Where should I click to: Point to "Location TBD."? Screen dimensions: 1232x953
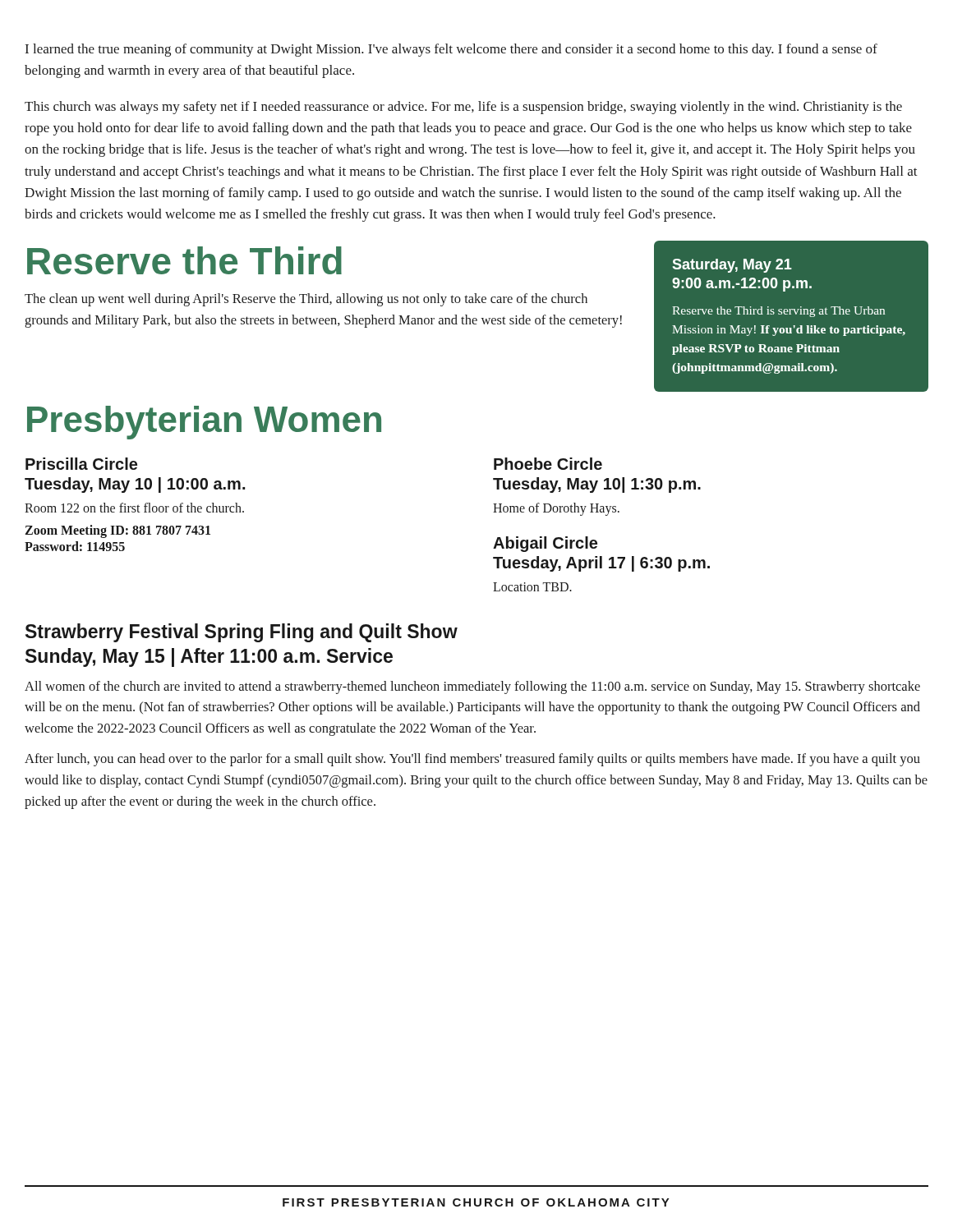click(532, 587)
